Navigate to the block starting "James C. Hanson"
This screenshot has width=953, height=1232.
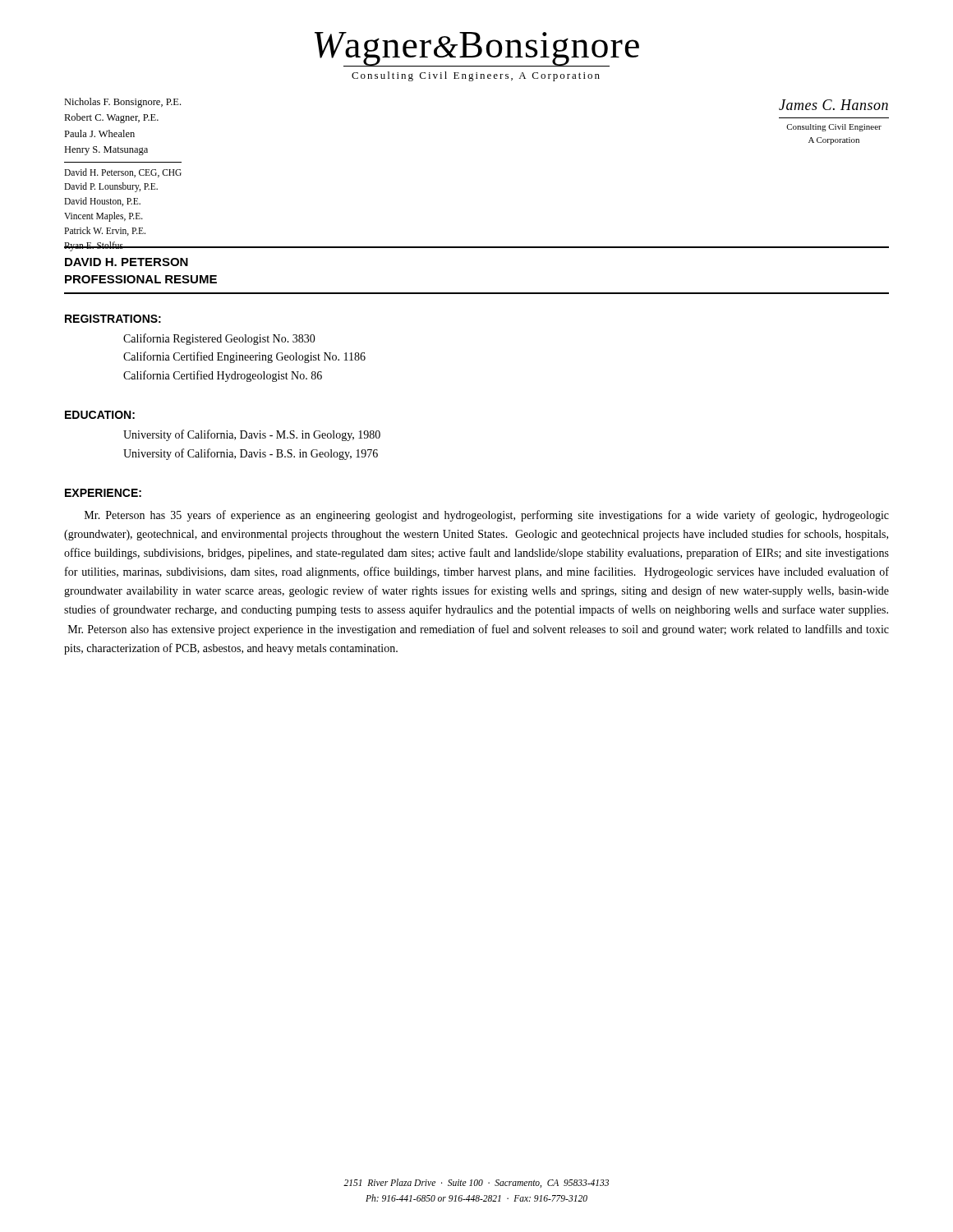point(834,122)
